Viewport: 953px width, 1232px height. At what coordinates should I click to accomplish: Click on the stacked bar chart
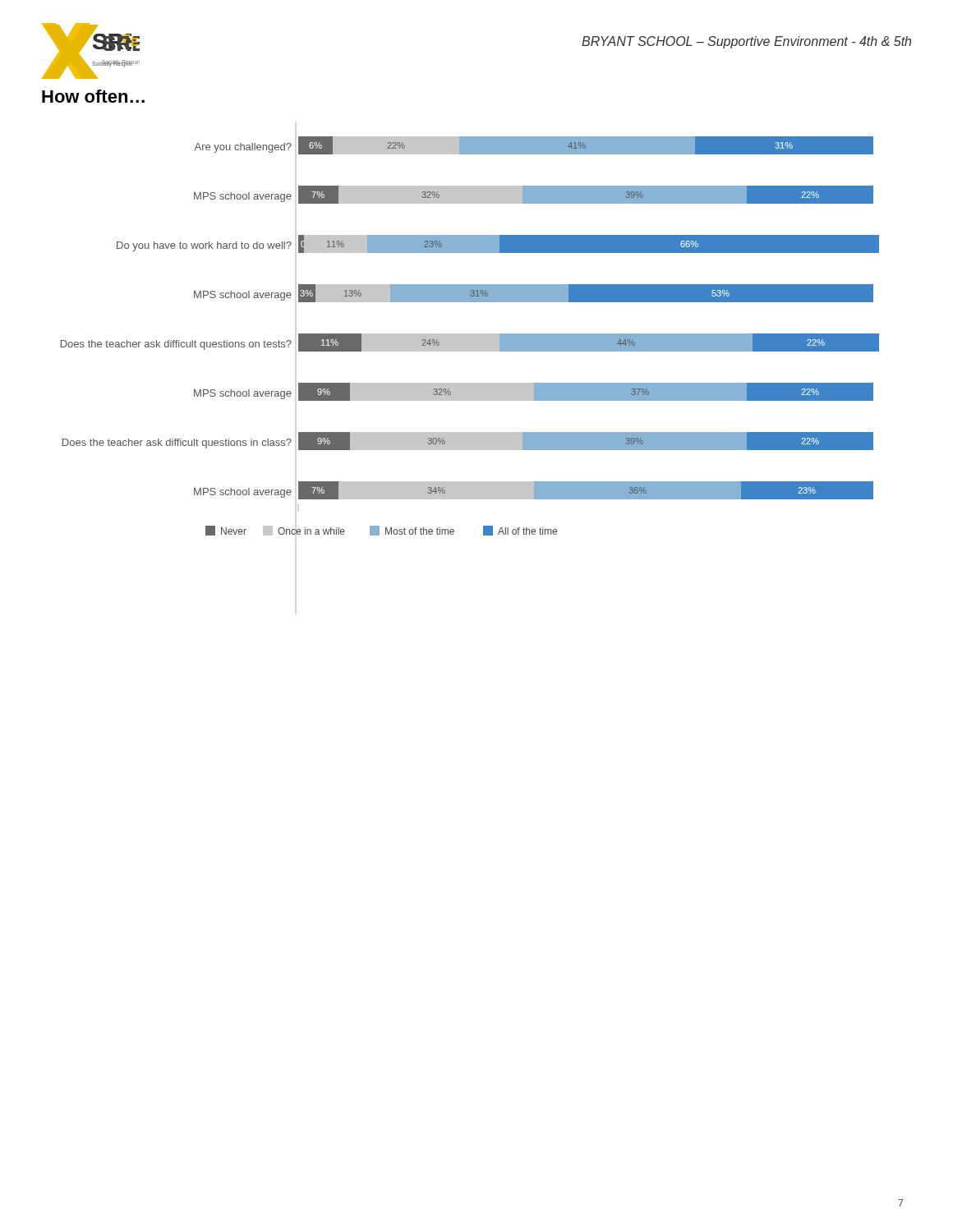pyautogui.click(x=476, y=376)
